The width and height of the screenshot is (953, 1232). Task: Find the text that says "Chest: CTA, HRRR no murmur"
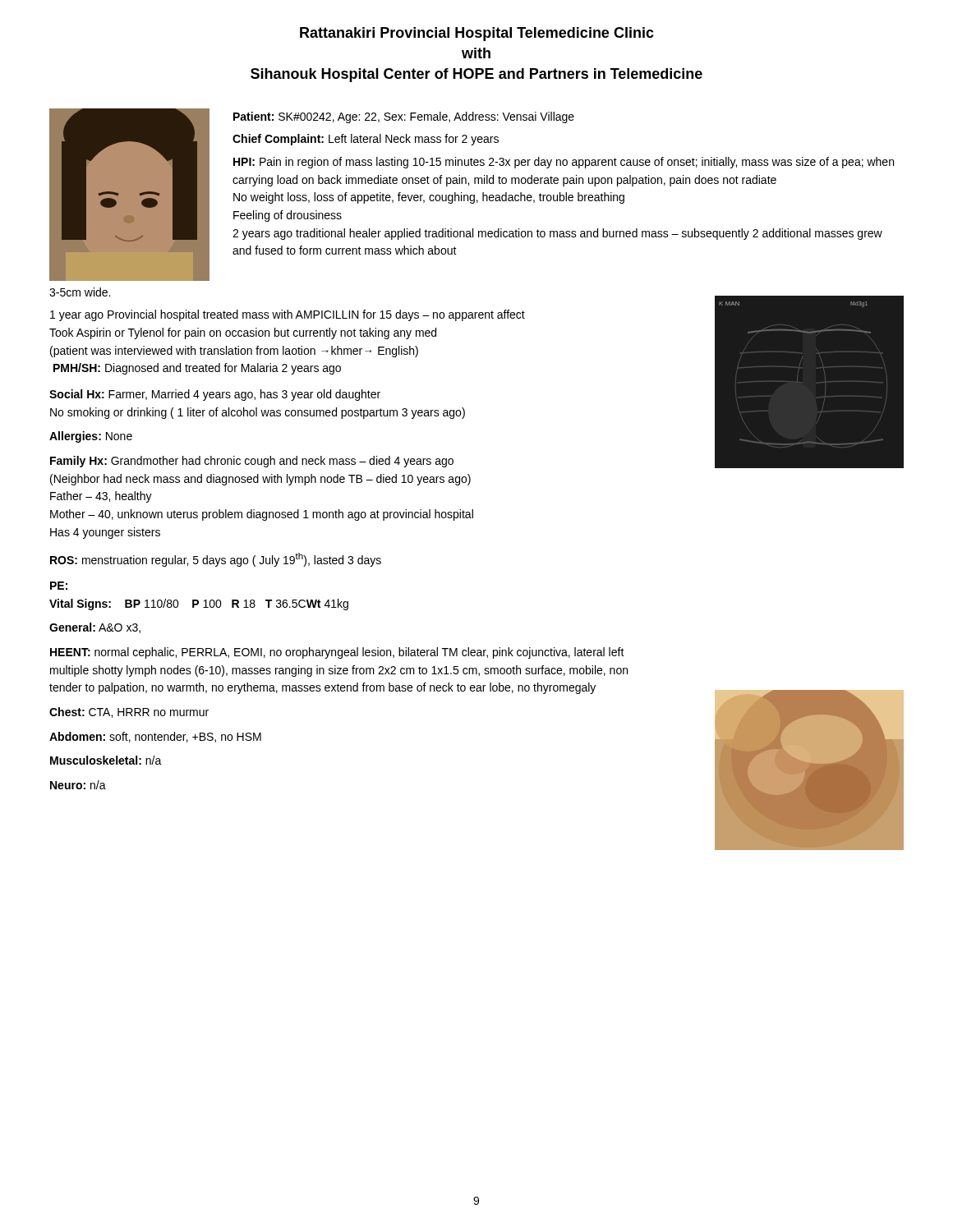pos(129,712)
